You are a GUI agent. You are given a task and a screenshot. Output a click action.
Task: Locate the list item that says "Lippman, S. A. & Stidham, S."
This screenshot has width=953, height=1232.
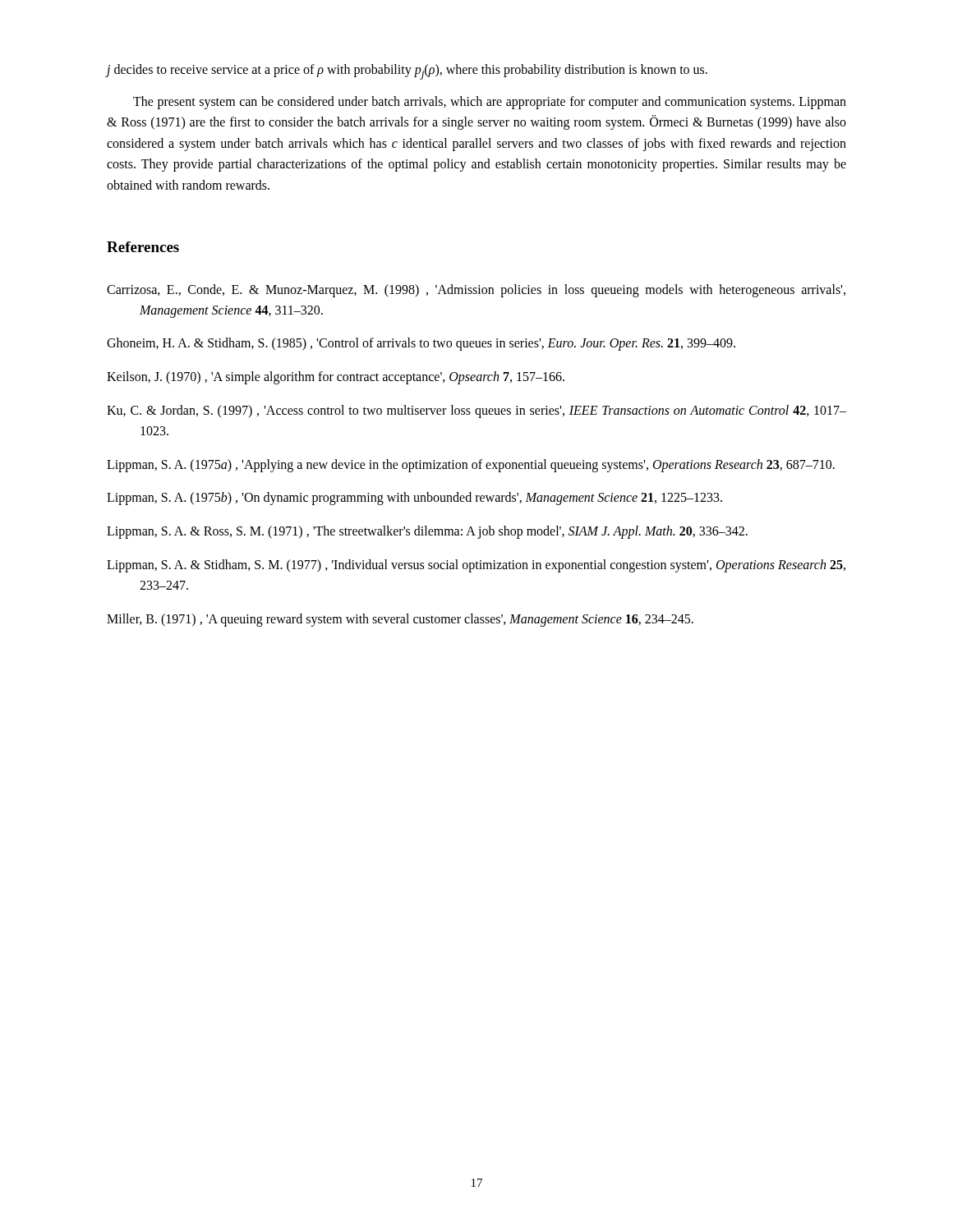point(476,575)
